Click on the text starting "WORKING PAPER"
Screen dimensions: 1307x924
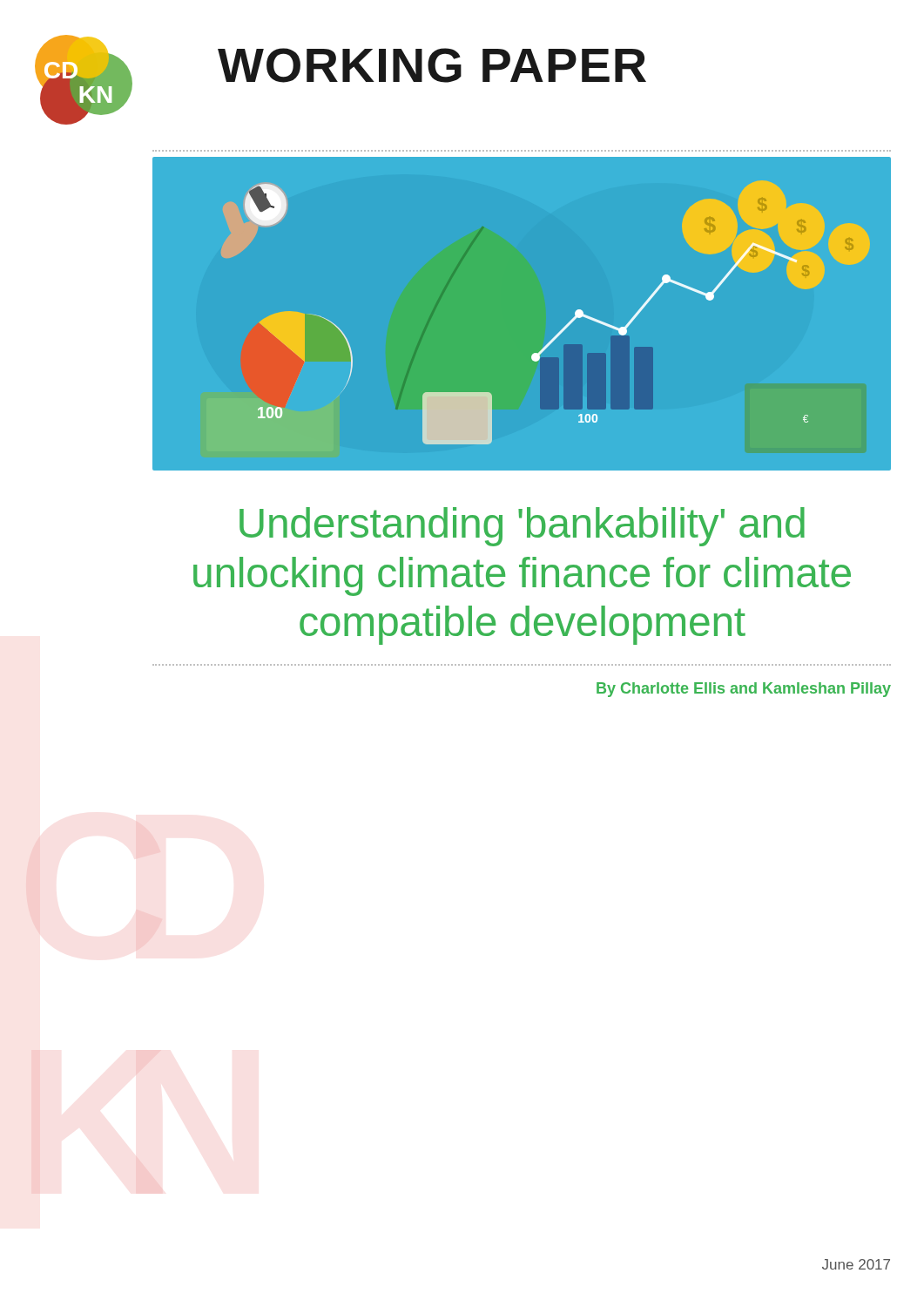[433, 65]
